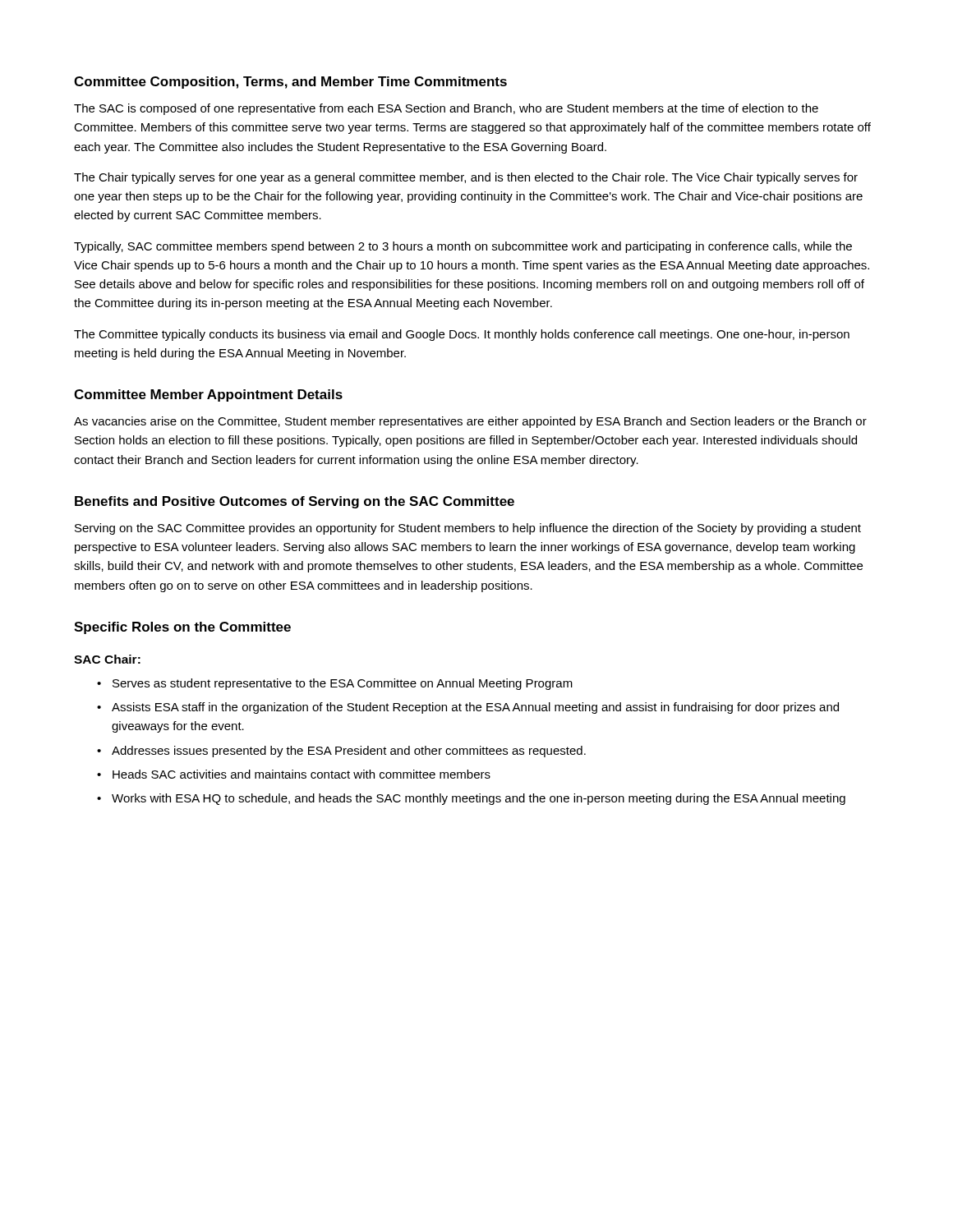Select the text block that says "The Committee typically conducts its business via email"

click(462, 343)
